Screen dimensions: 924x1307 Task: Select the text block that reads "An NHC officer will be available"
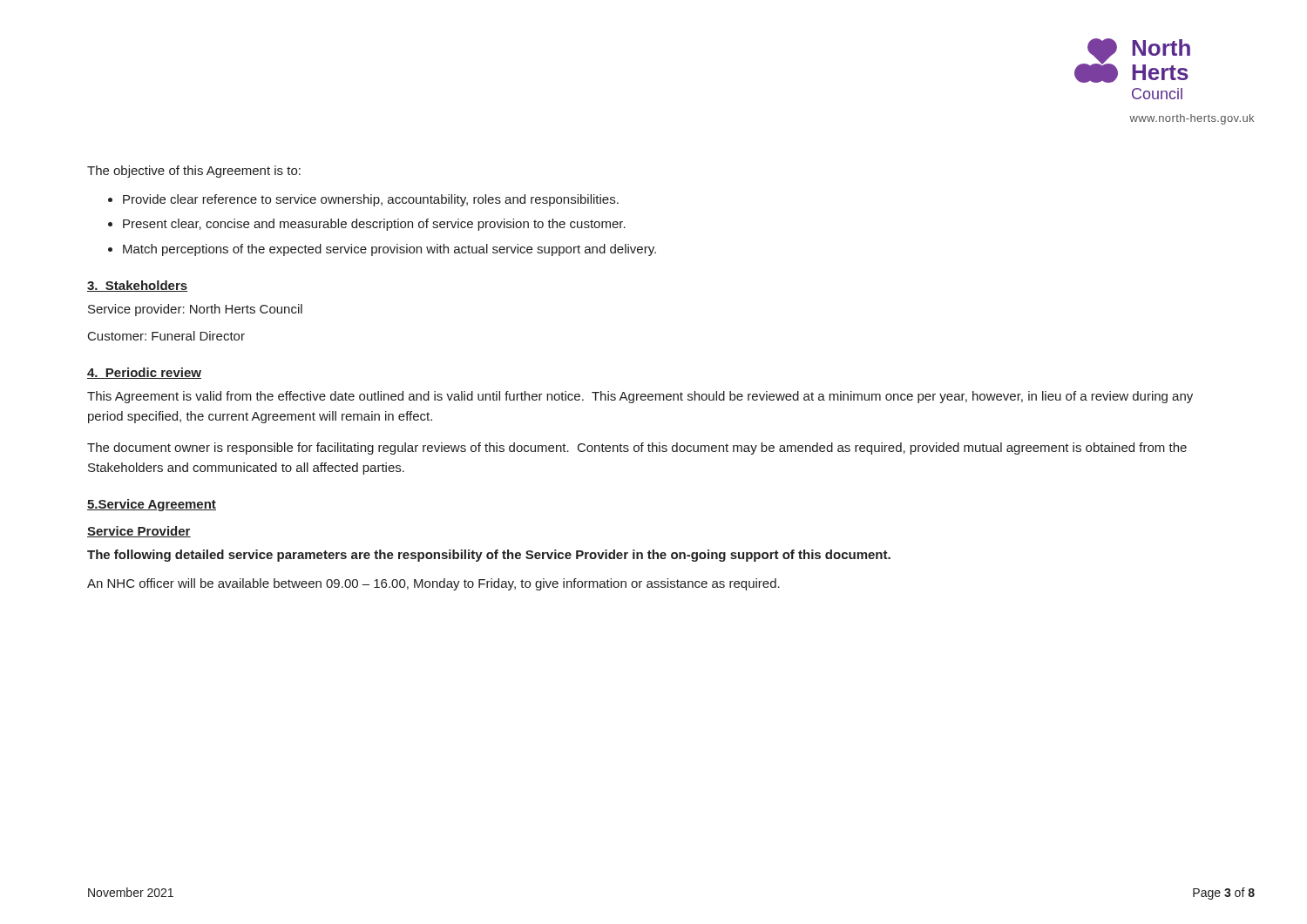point(434,583)
